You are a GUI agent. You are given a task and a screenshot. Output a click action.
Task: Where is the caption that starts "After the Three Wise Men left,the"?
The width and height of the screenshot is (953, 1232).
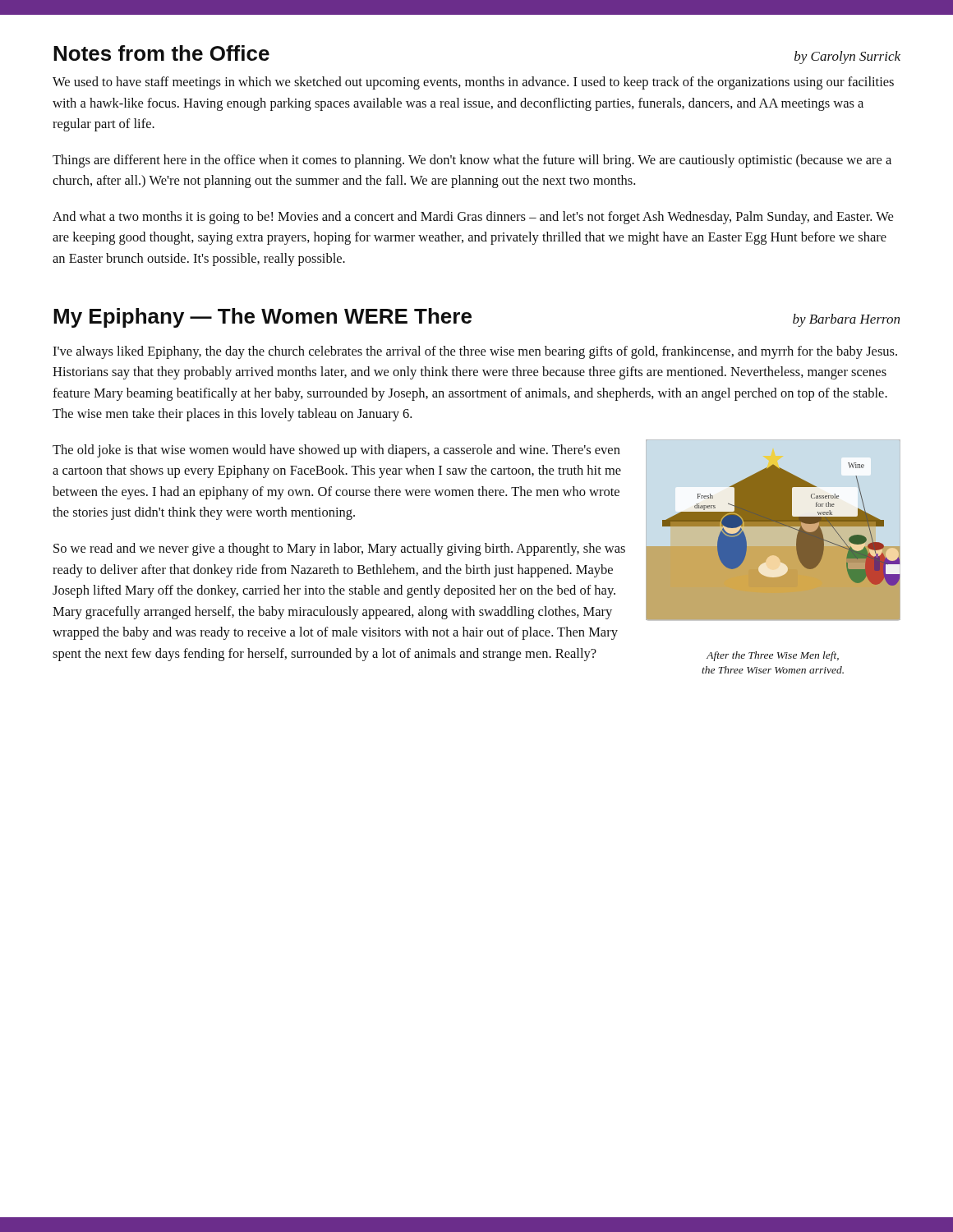(773, 662)
